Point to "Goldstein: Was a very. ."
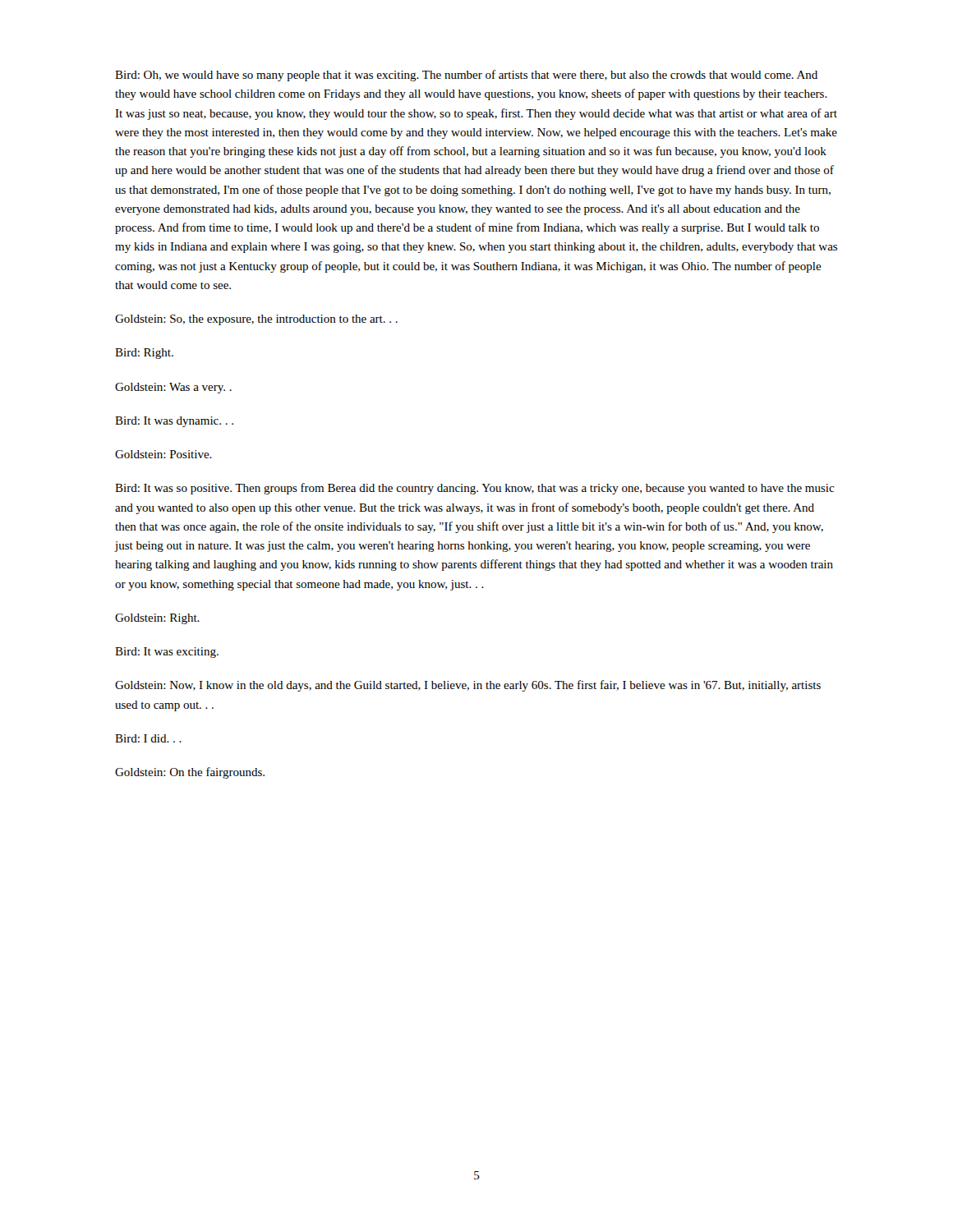This screenshot has width=953, height=1232. click(x=174, y=386)
